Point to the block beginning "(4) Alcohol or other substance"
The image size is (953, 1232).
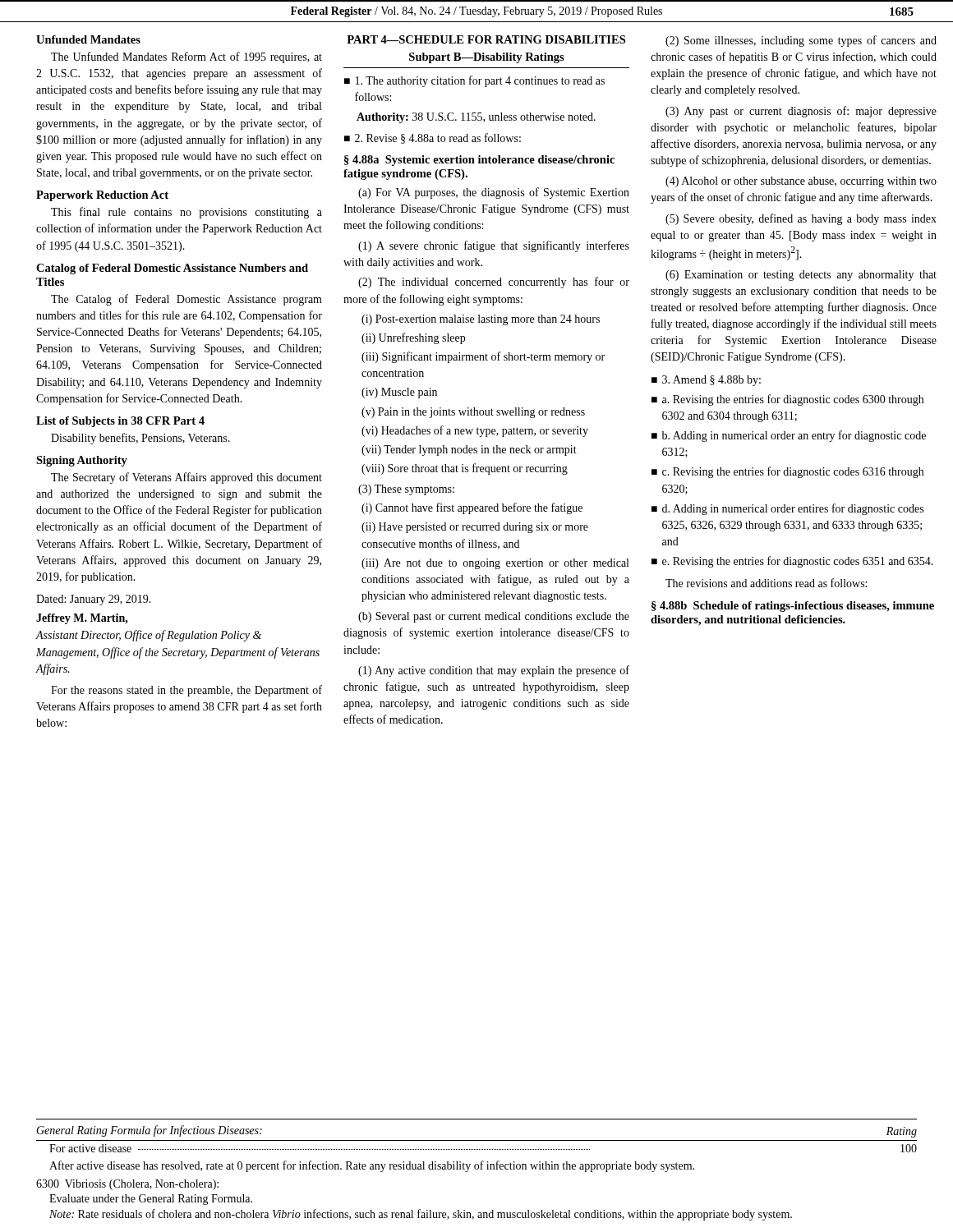[794, 190]
